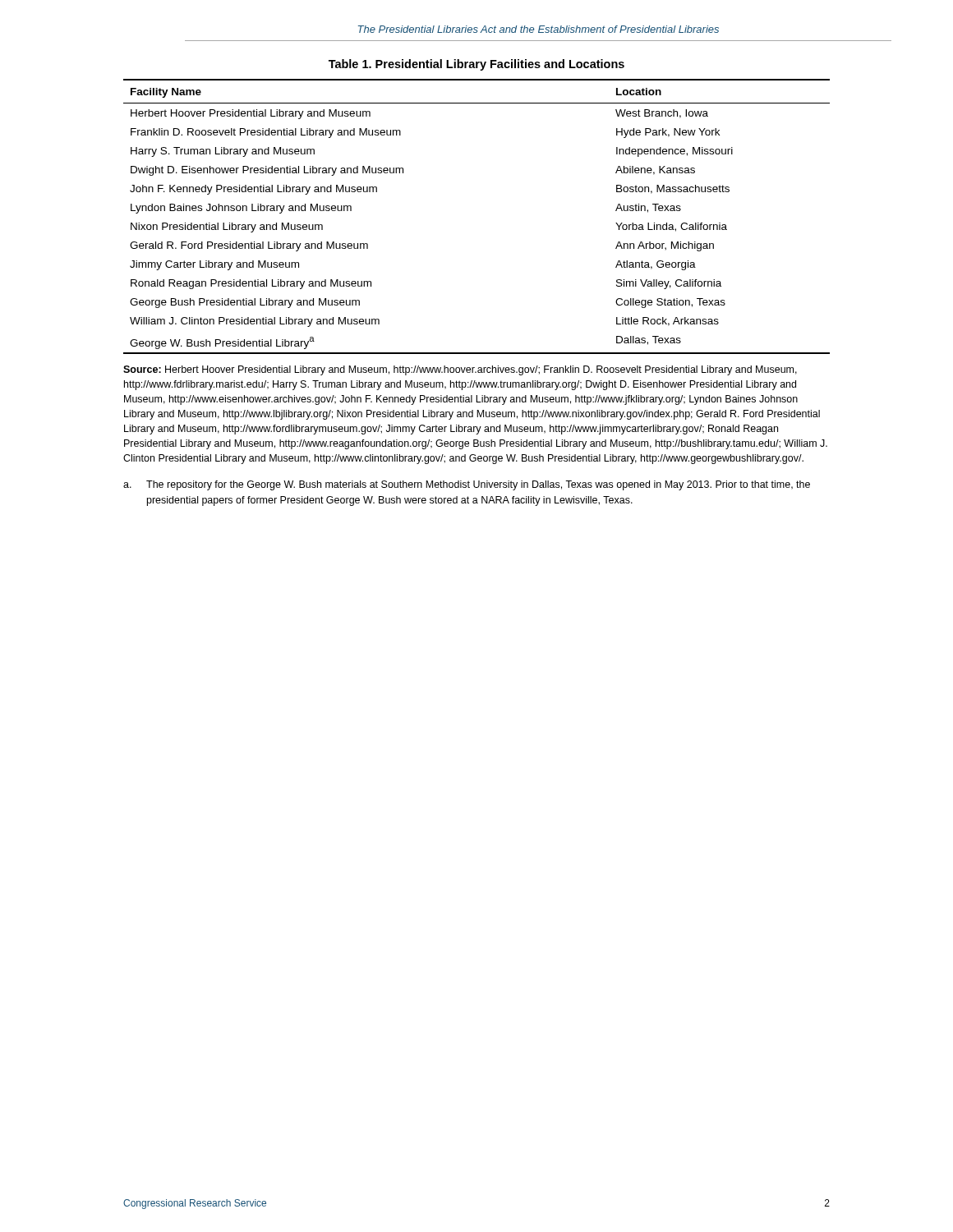Click a table
Image resolution: width=953 pixels, height=1232 pixels.
[476, 206]
